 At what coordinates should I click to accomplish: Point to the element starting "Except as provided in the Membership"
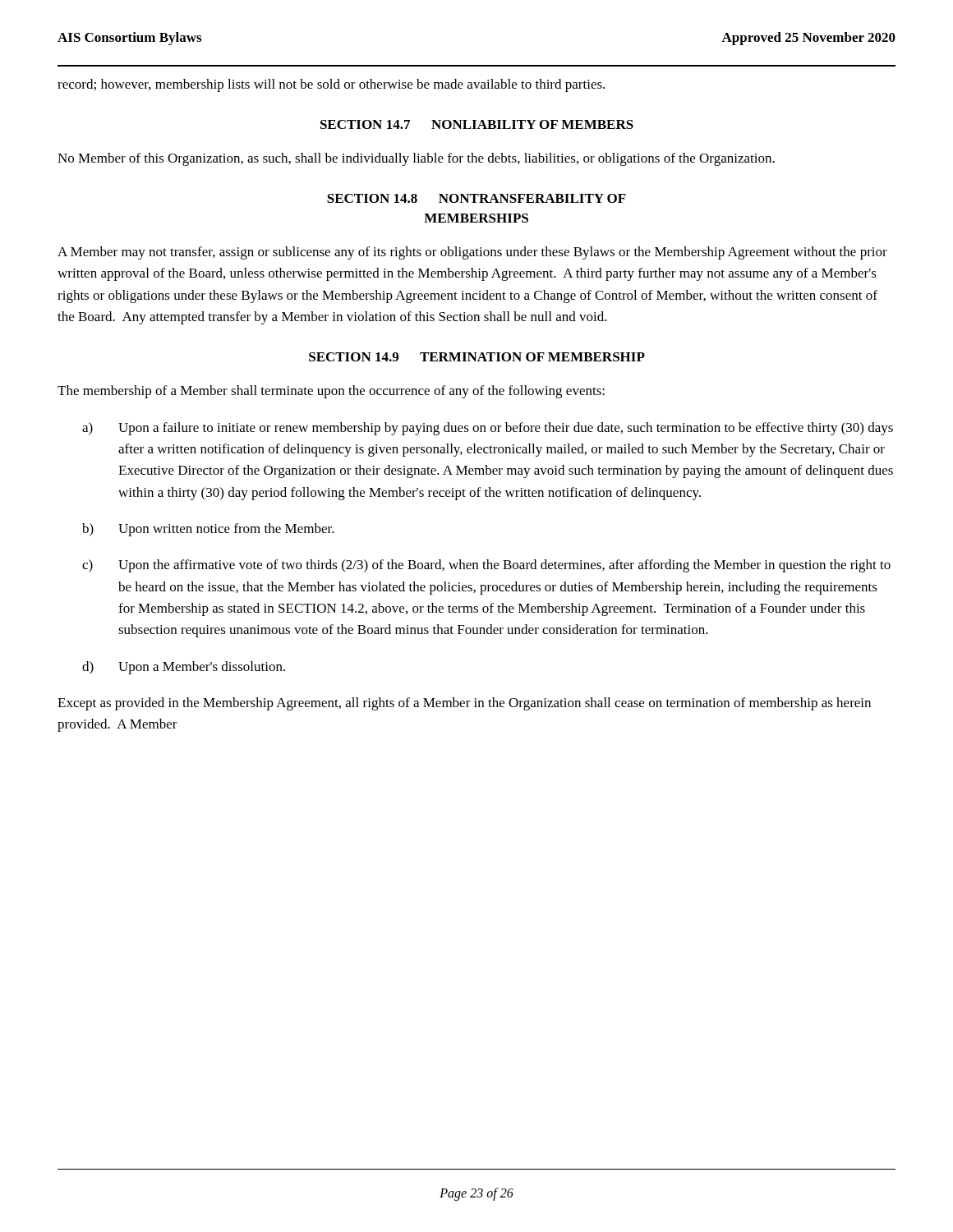point(464,713)
